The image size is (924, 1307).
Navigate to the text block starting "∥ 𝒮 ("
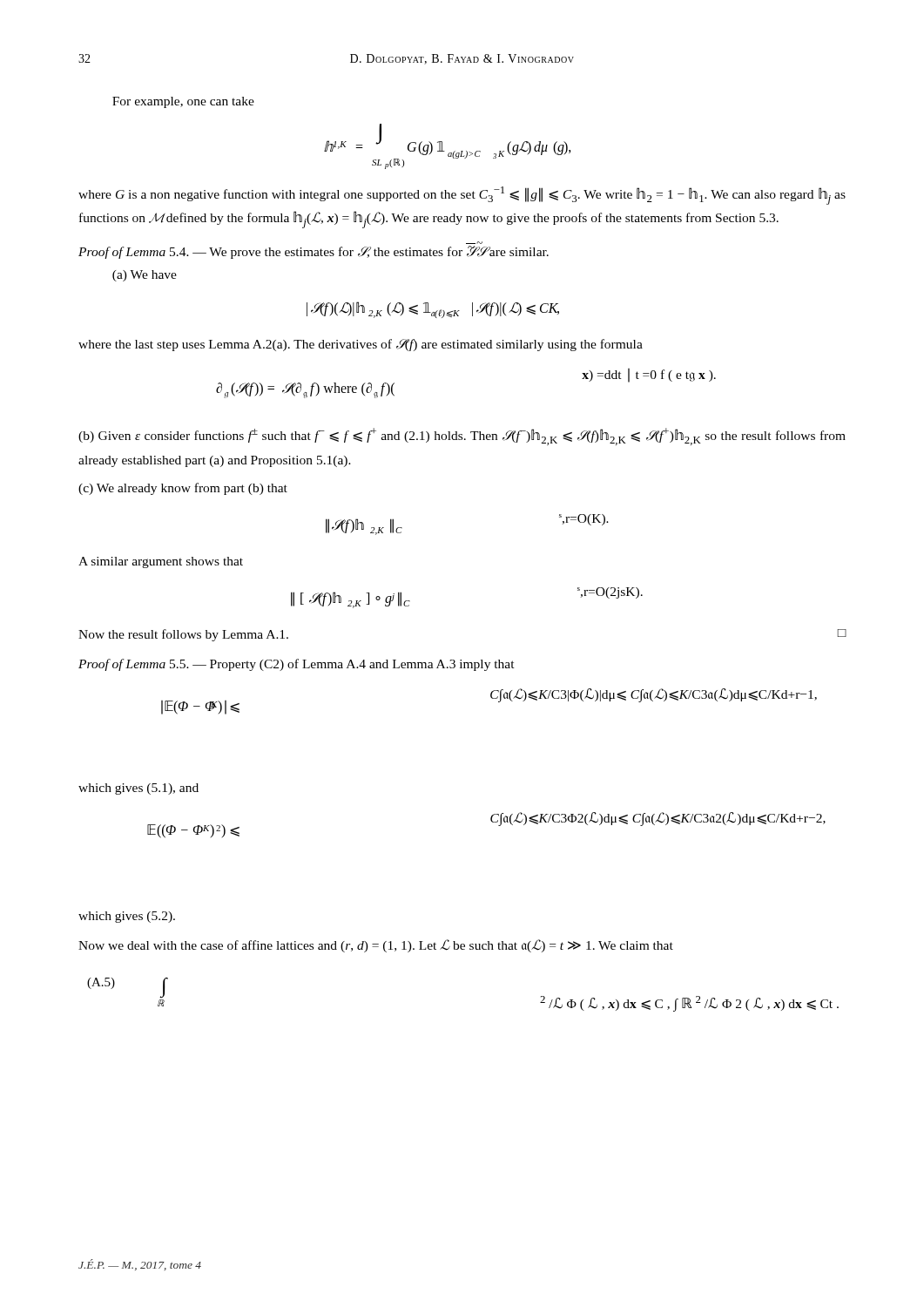[x=359, y=523]
